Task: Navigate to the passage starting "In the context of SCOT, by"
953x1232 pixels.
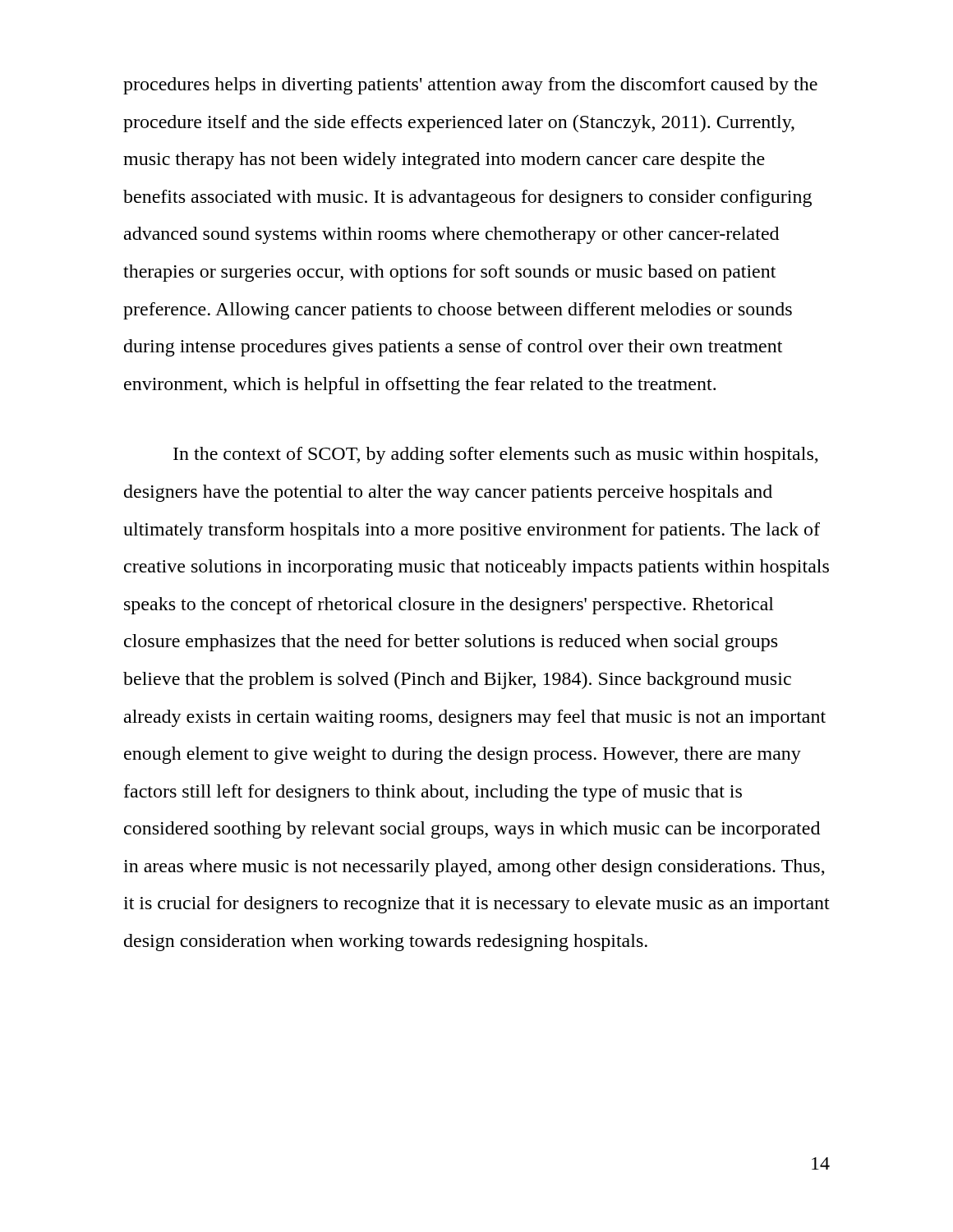Action: click(496, 455)
